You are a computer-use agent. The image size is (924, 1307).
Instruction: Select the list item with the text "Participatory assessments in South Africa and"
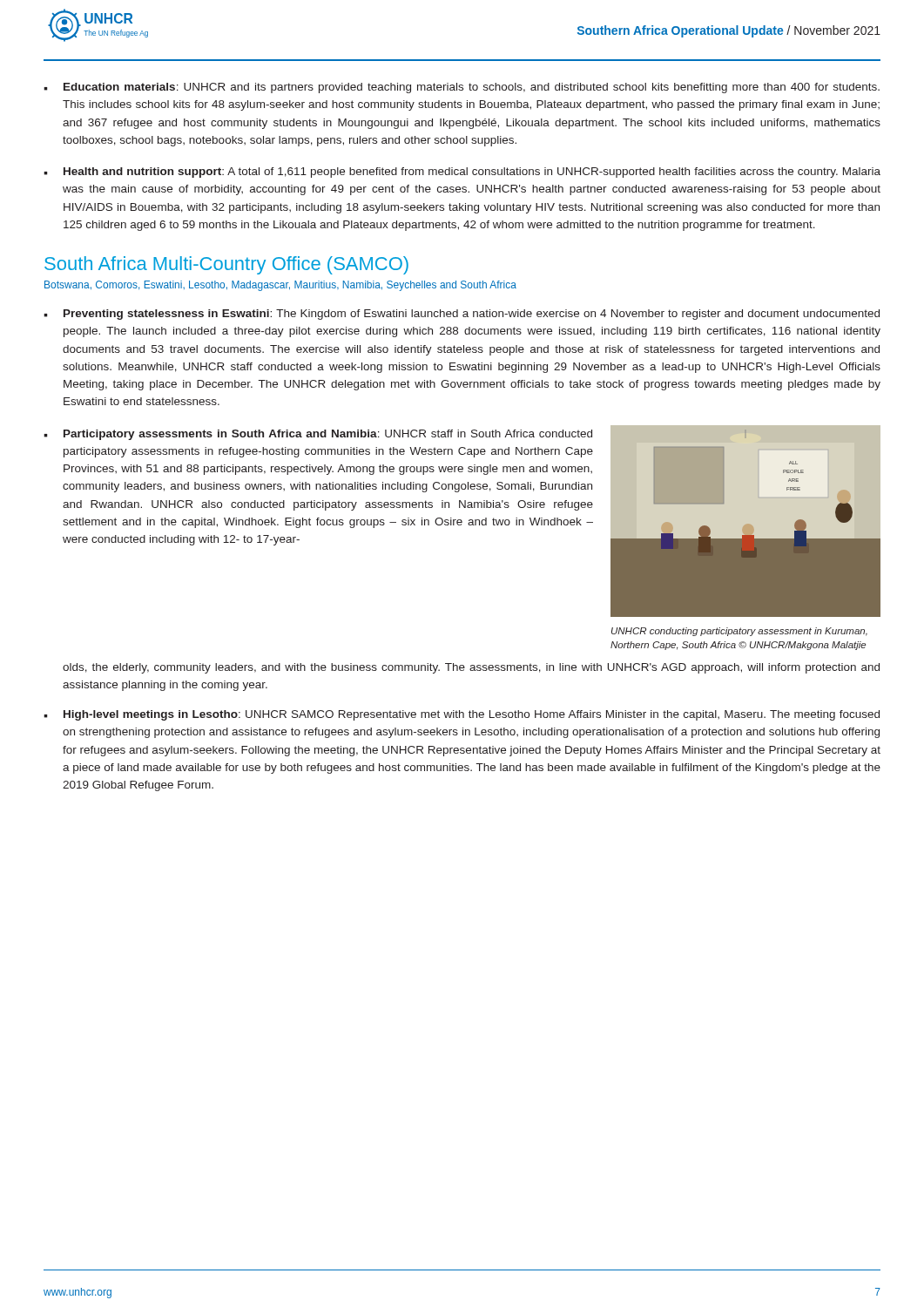coord(328,487)
